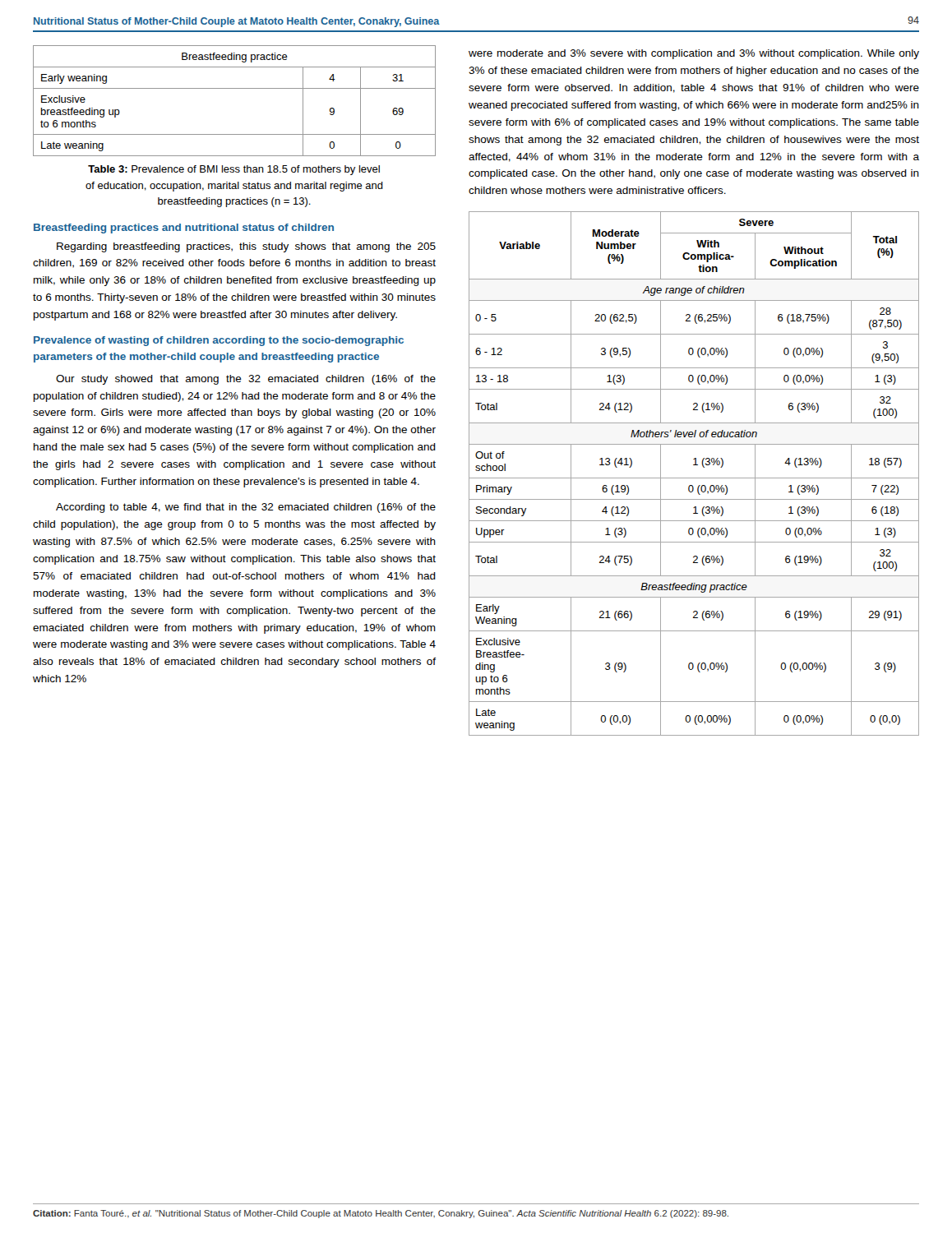952x1233 pixels.
Task: Find the section header on this page that starts "Breastfeeding practices and nutritional"
Action: click(x=184, y=227)
